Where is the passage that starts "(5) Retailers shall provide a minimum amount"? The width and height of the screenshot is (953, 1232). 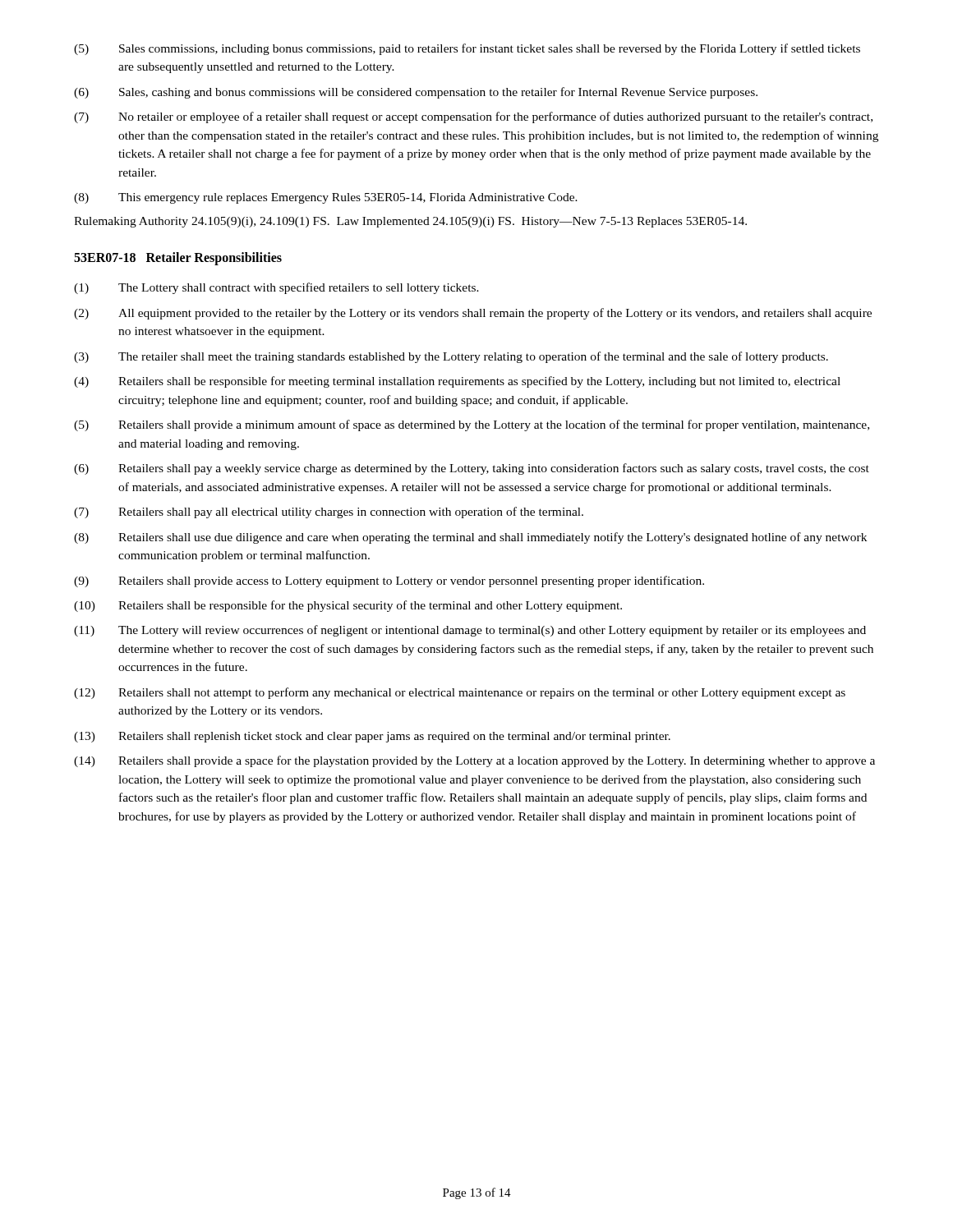(x=476, y=434)
